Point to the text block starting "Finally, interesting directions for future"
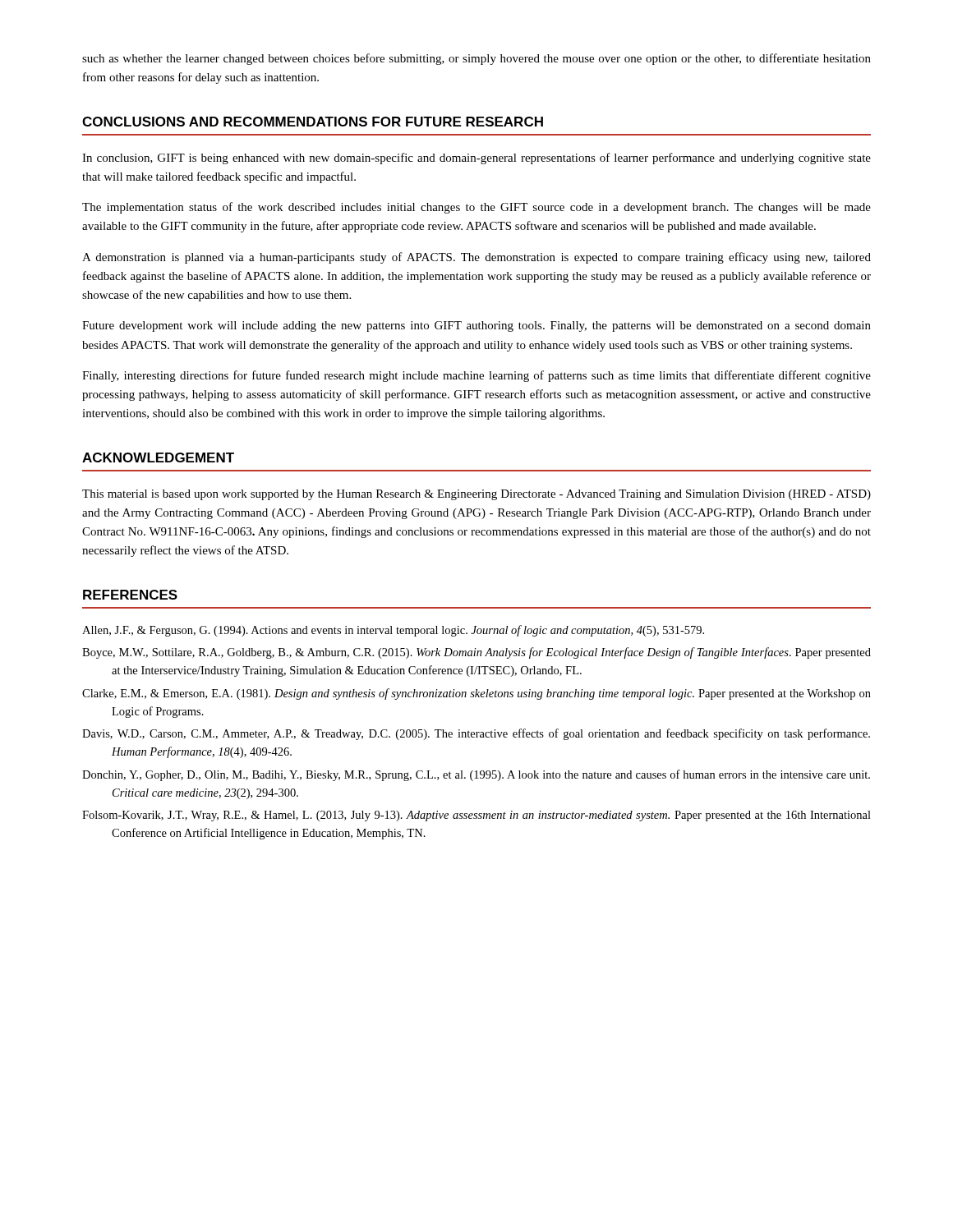 pyautogui.click(x=476, y=394)
